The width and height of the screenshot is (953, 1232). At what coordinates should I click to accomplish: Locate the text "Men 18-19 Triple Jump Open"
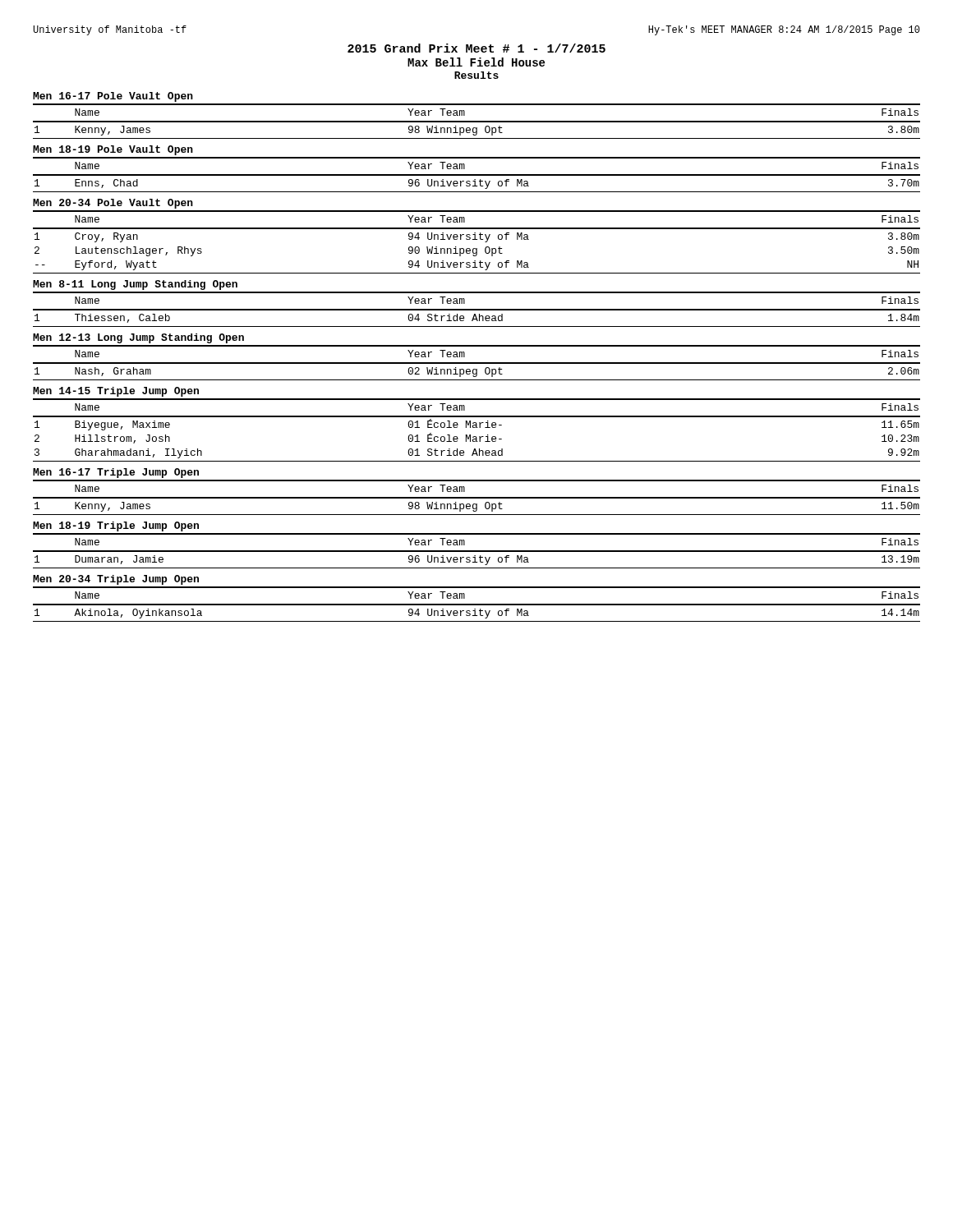click(x=116, y=526)
